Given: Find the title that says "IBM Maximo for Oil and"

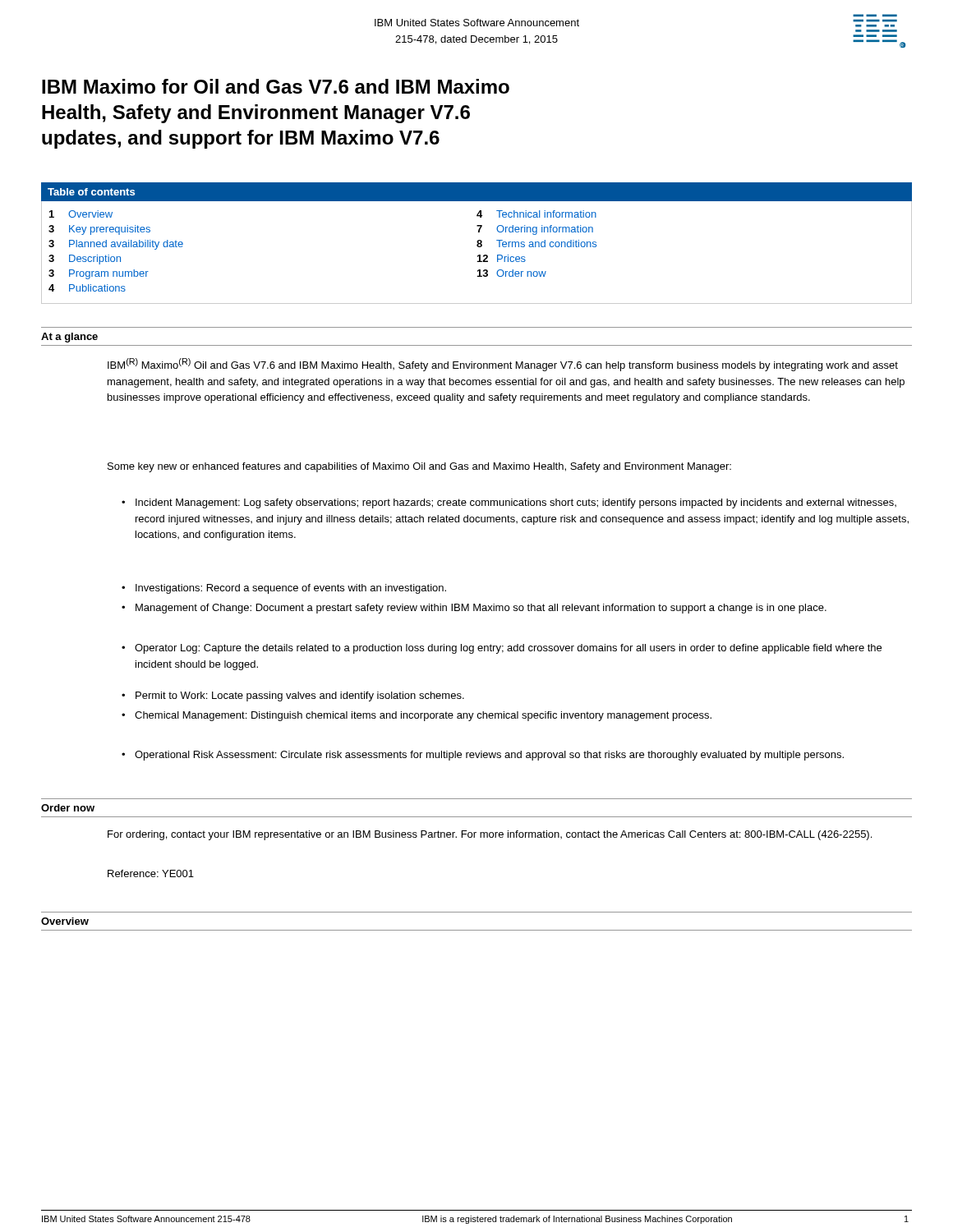Looking at the screenshot, I should click(276, 112).
